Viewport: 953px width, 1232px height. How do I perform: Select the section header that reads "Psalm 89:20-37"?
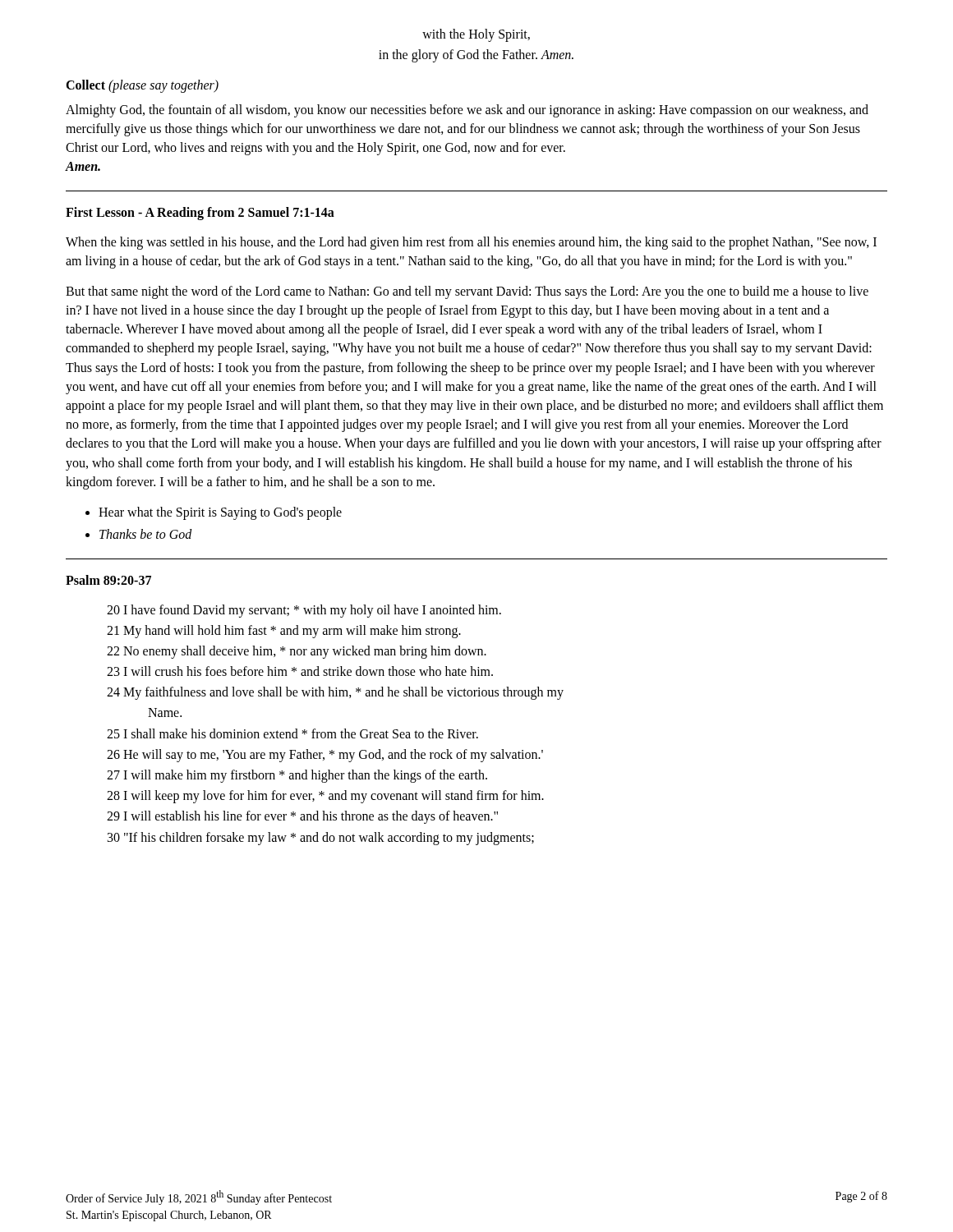coord(109,581)
